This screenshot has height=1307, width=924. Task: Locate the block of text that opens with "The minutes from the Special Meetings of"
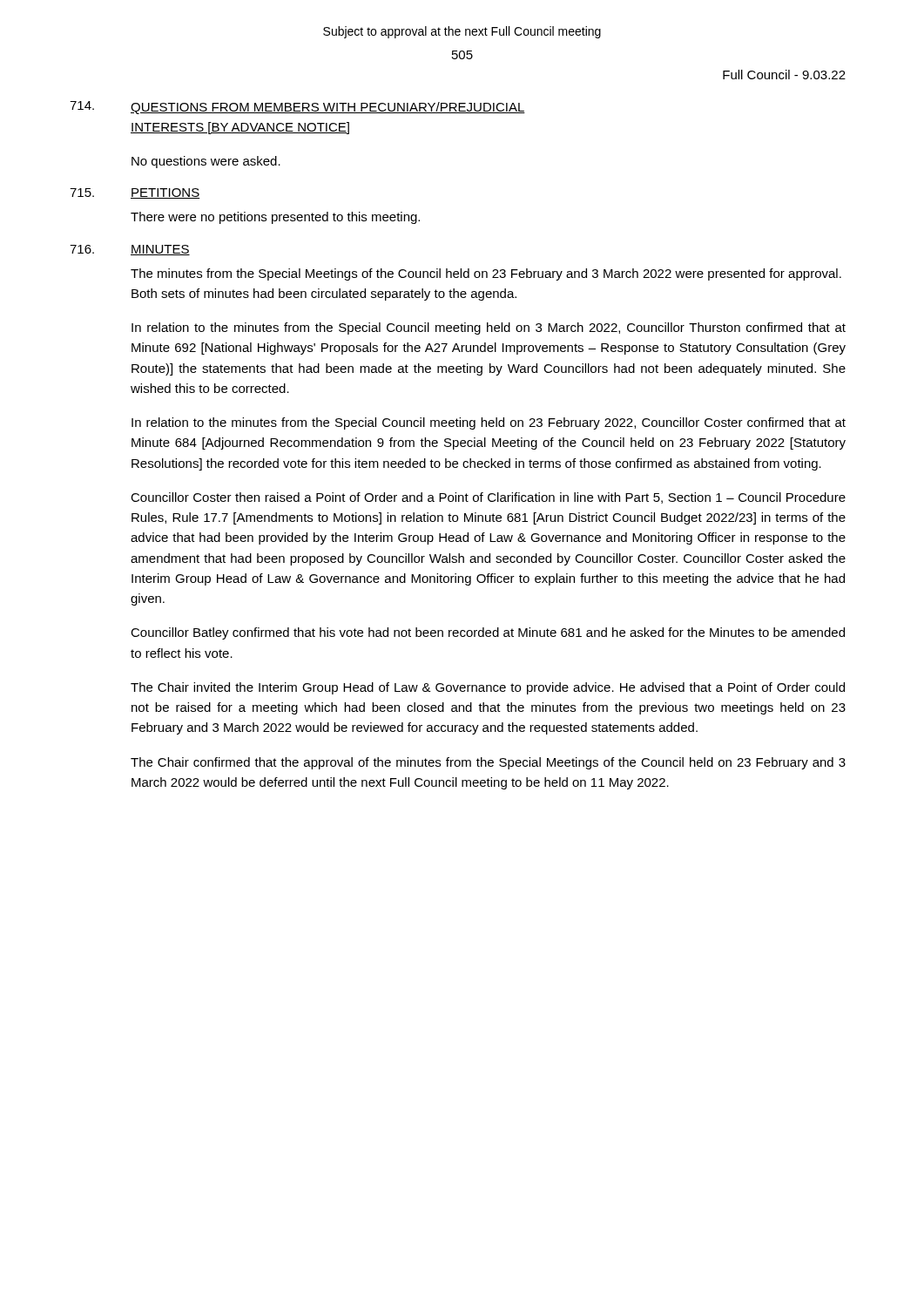coord(488,283)
